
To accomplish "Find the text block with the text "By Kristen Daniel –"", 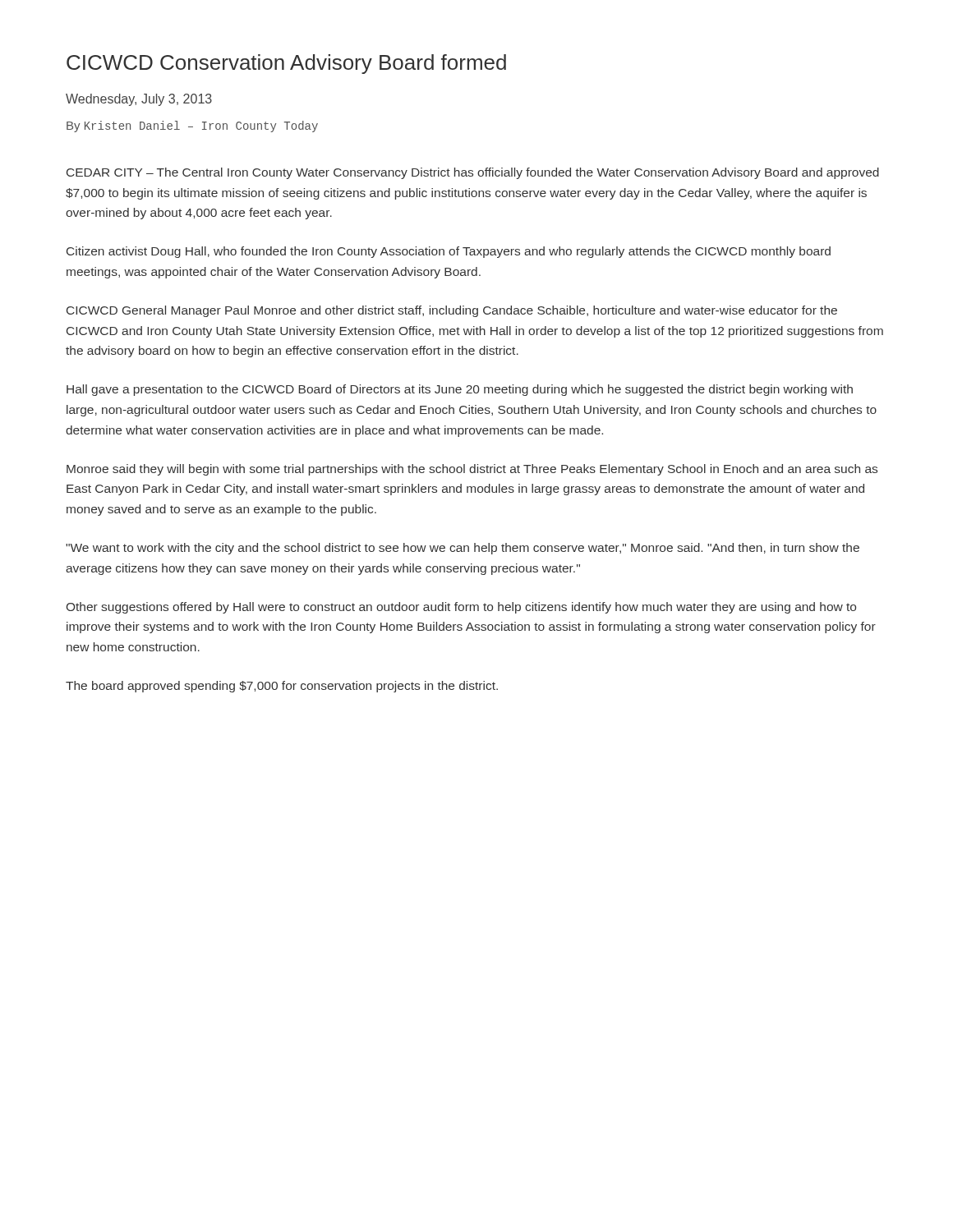I will tap(192, 126).
